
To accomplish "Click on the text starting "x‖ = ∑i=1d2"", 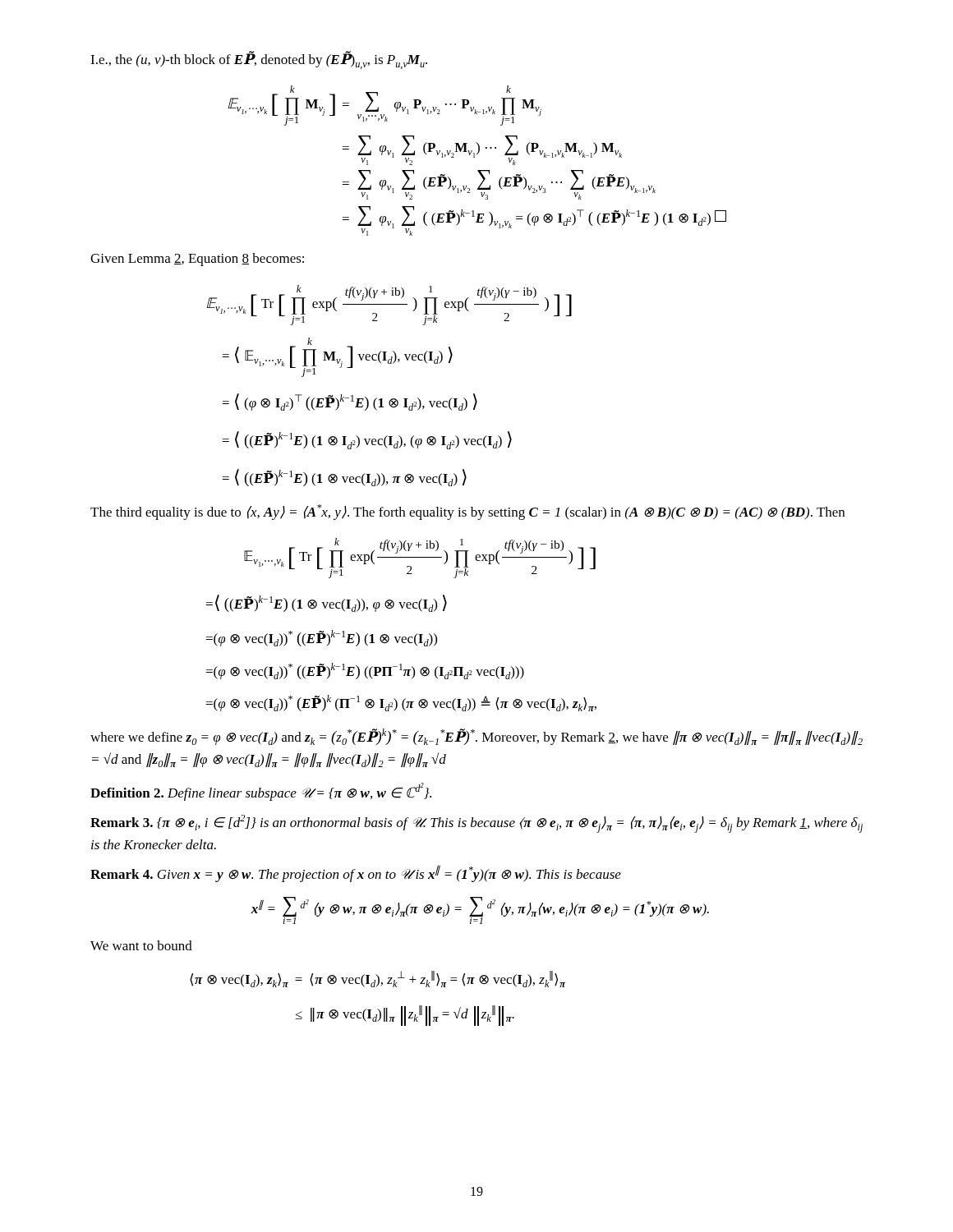I will point(481,910).
